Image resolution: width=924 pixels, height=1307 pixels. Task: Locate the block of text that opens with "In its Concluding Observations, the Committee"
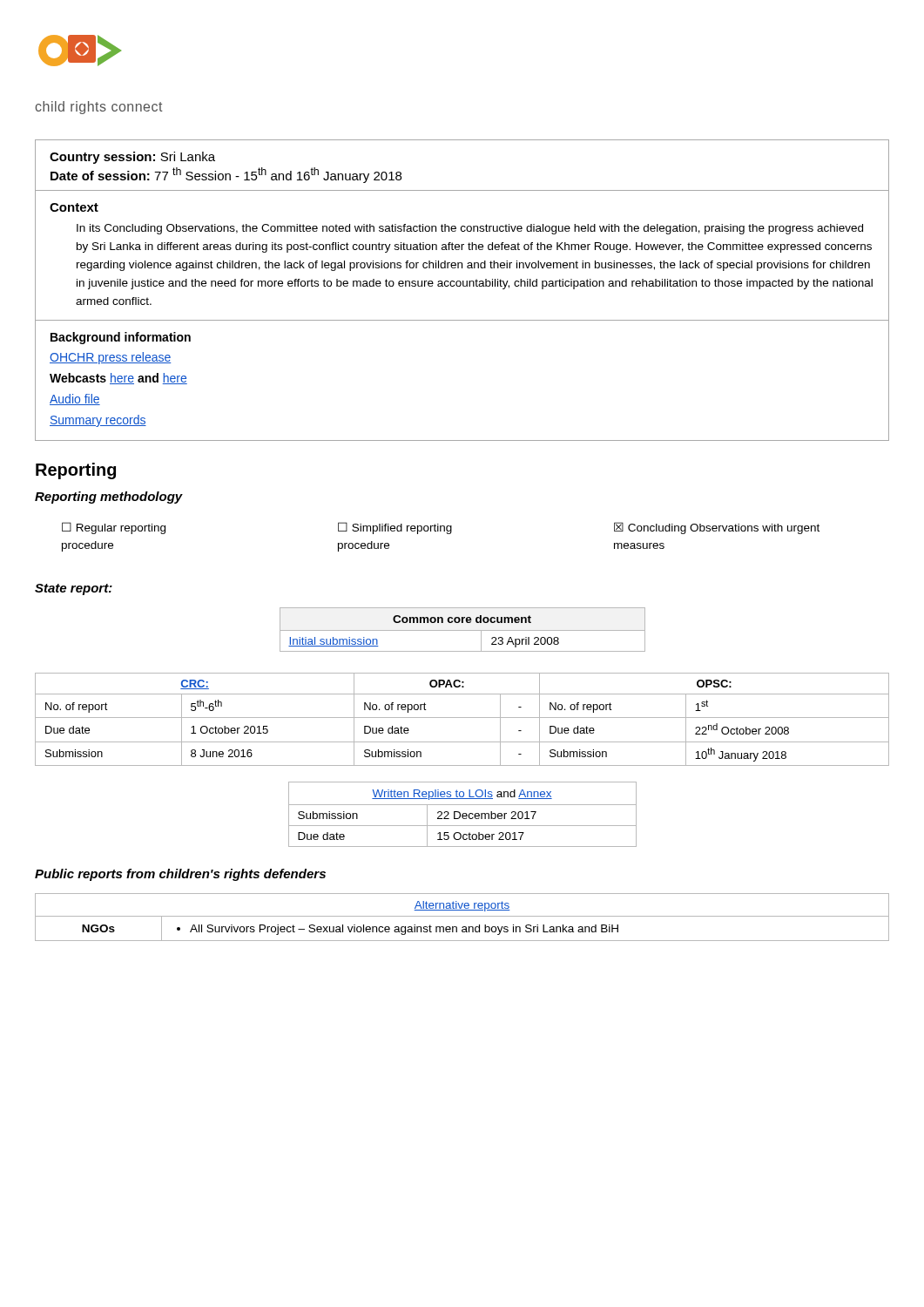475,264
